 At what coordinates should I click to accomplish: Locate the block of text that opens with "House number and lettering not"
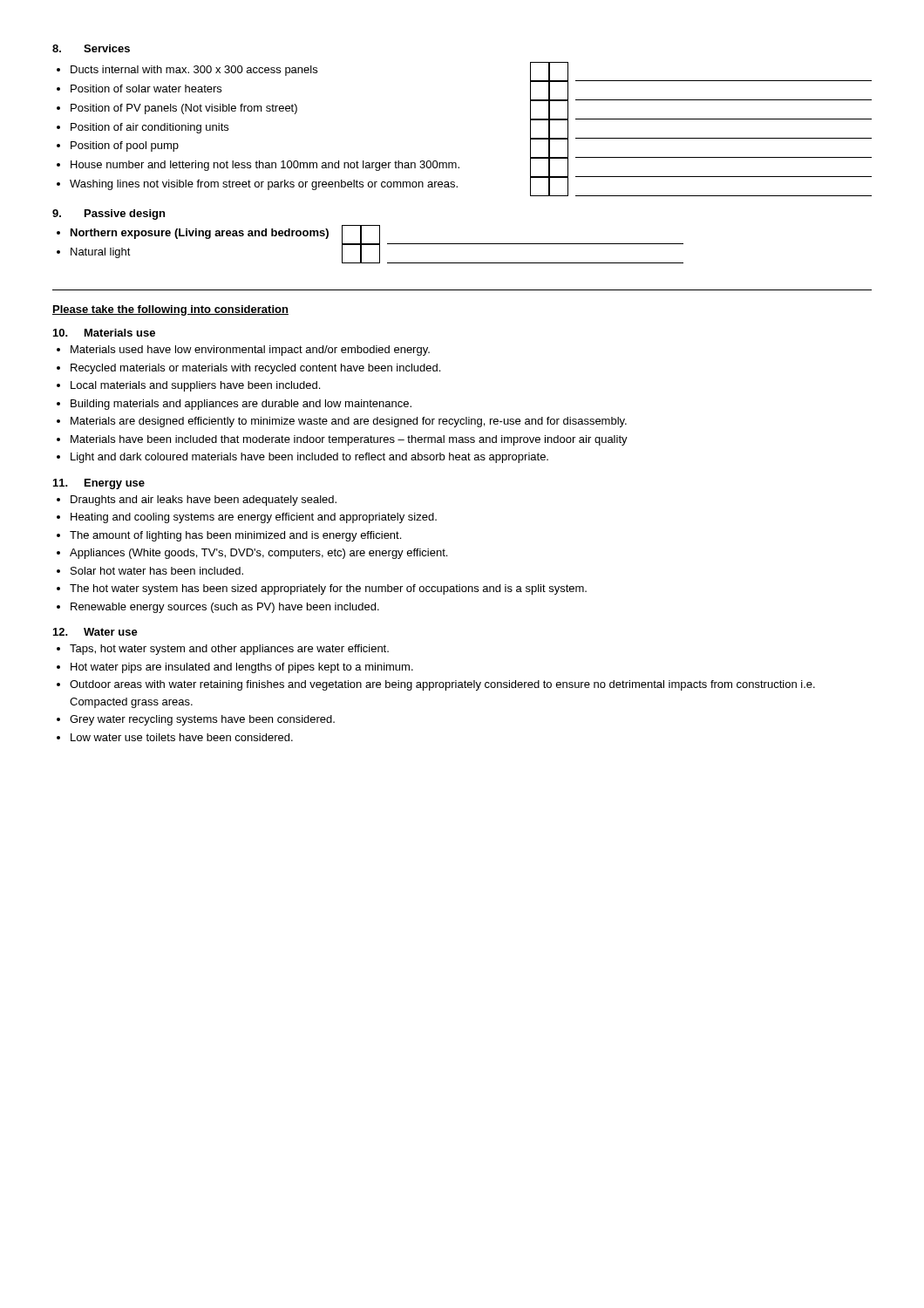pyautogui.click(x=265, y=165)
